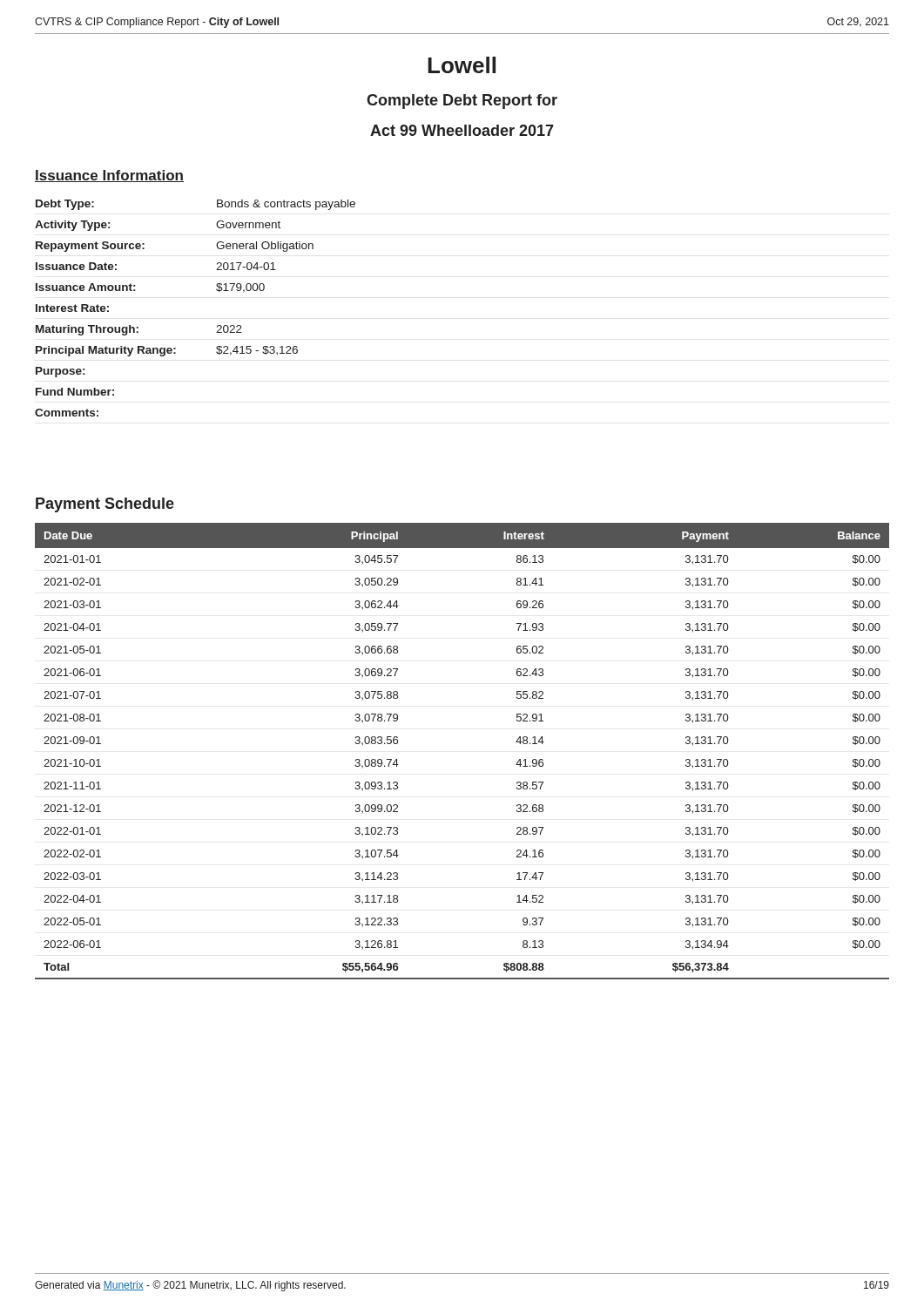Point to the passage starting "Payment Schedule"
924x1307 pixels.
pyautogui.click(x=105, y=504)
